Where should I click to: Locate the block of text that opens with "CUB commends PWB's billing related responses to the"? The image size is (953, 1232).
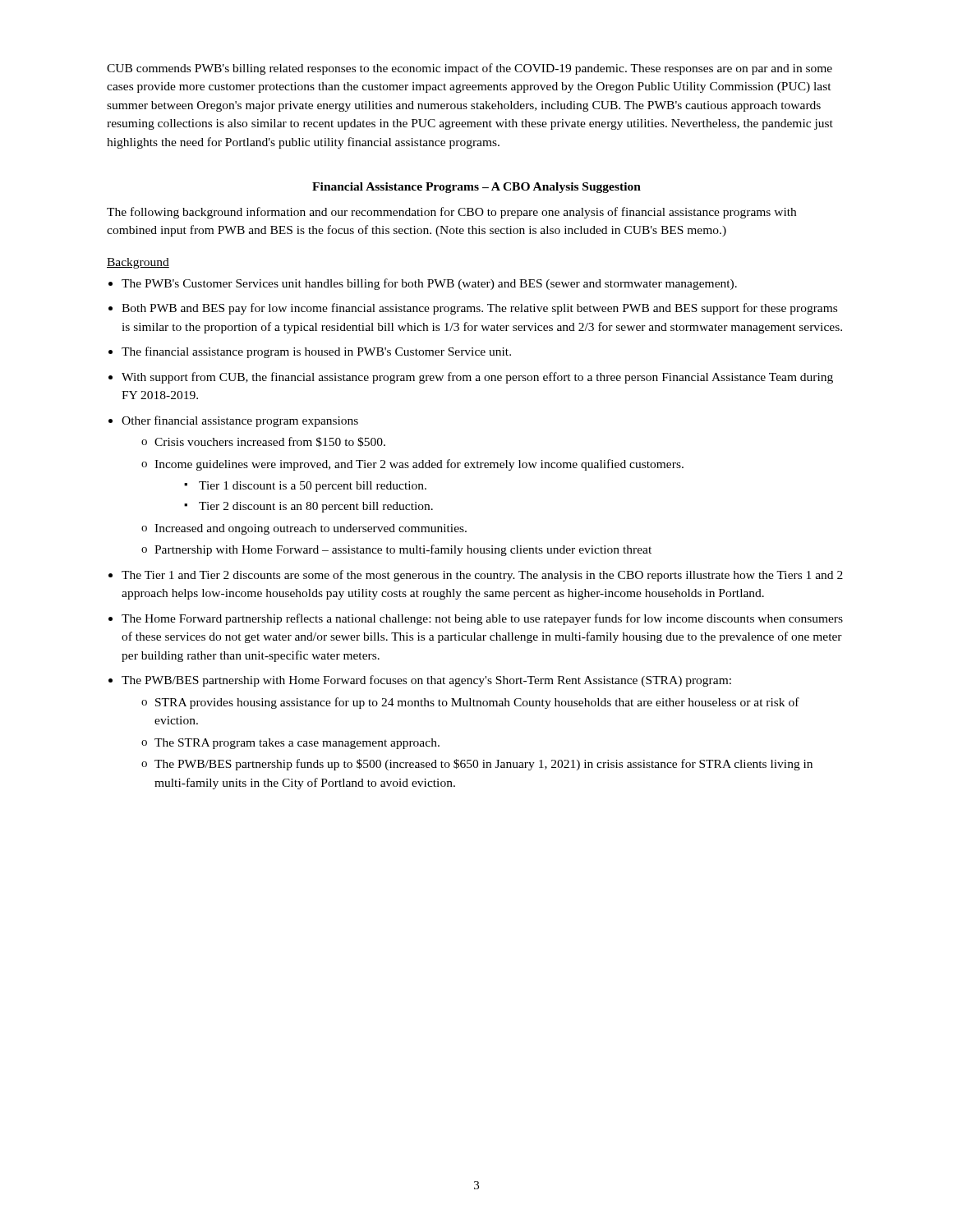click(470, 105)
